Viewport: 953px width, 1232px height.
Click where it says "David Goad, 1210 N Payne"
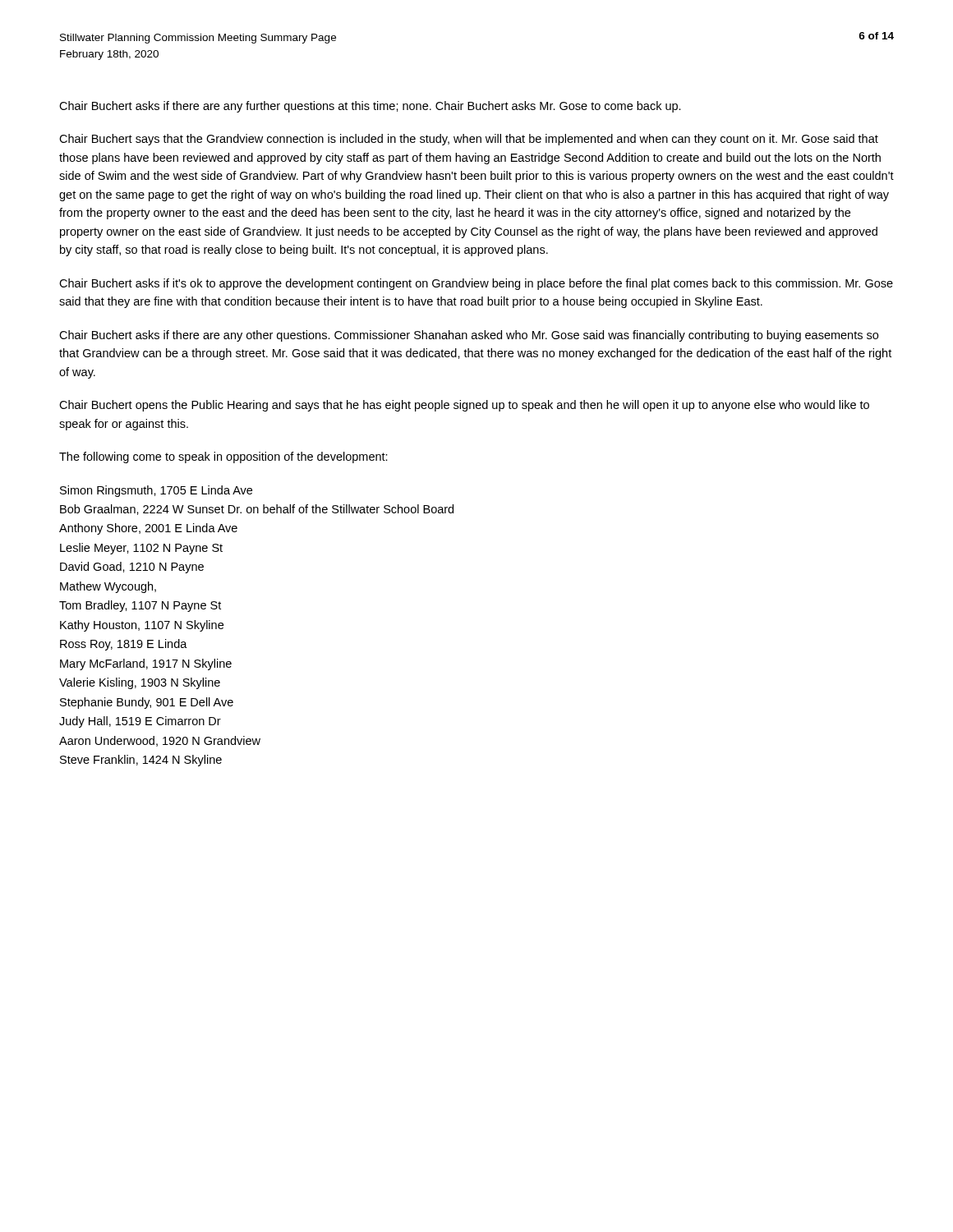pos(132,567)
